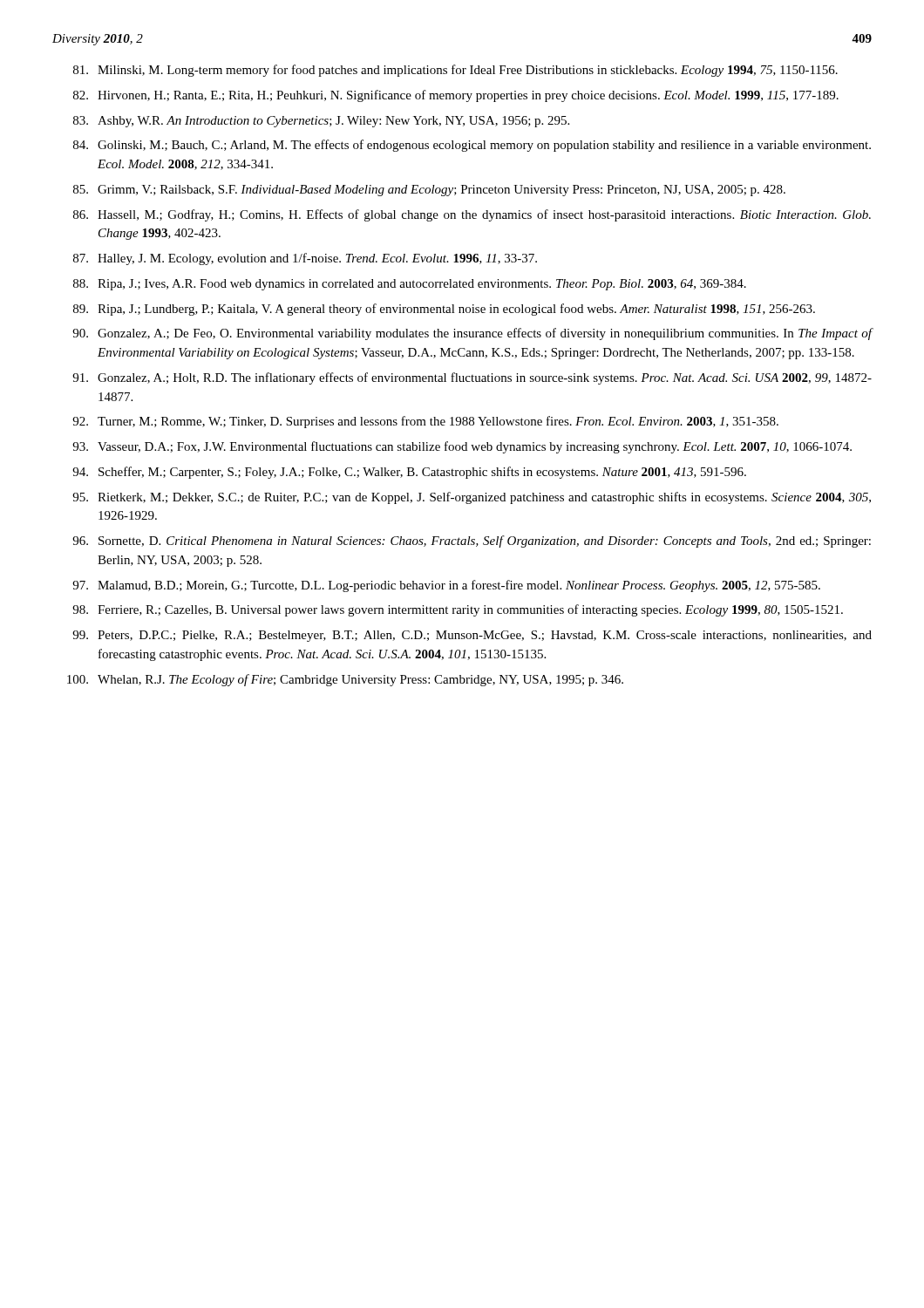Find the list item that reads "85. Grimm, V.; Railsback, S.F. Individual-Based"
The width and height of the screenshot is (924, 1308).
pos(462,190)
